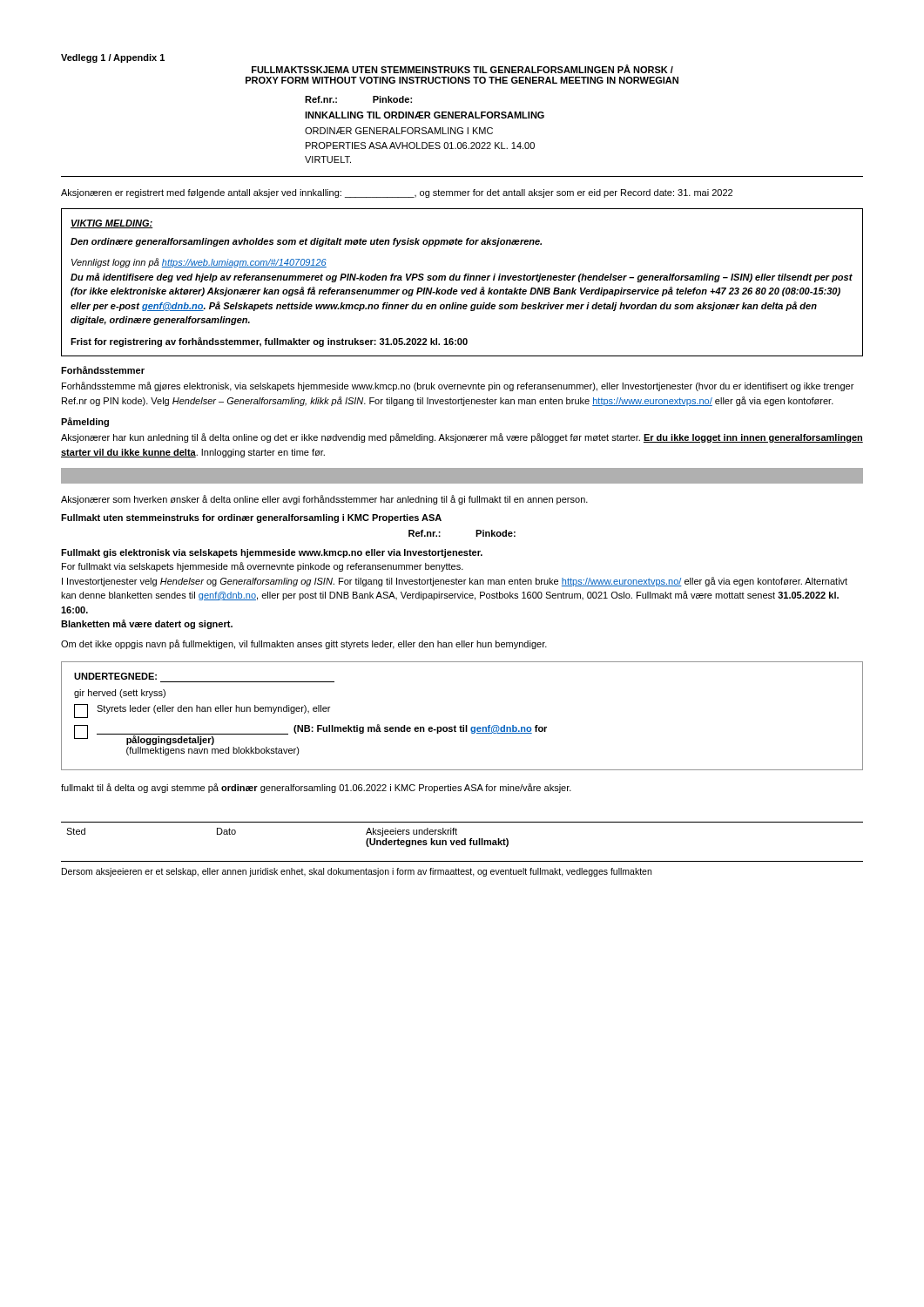Locate the title
The image size is (924, 1307).
pos(462,75)
